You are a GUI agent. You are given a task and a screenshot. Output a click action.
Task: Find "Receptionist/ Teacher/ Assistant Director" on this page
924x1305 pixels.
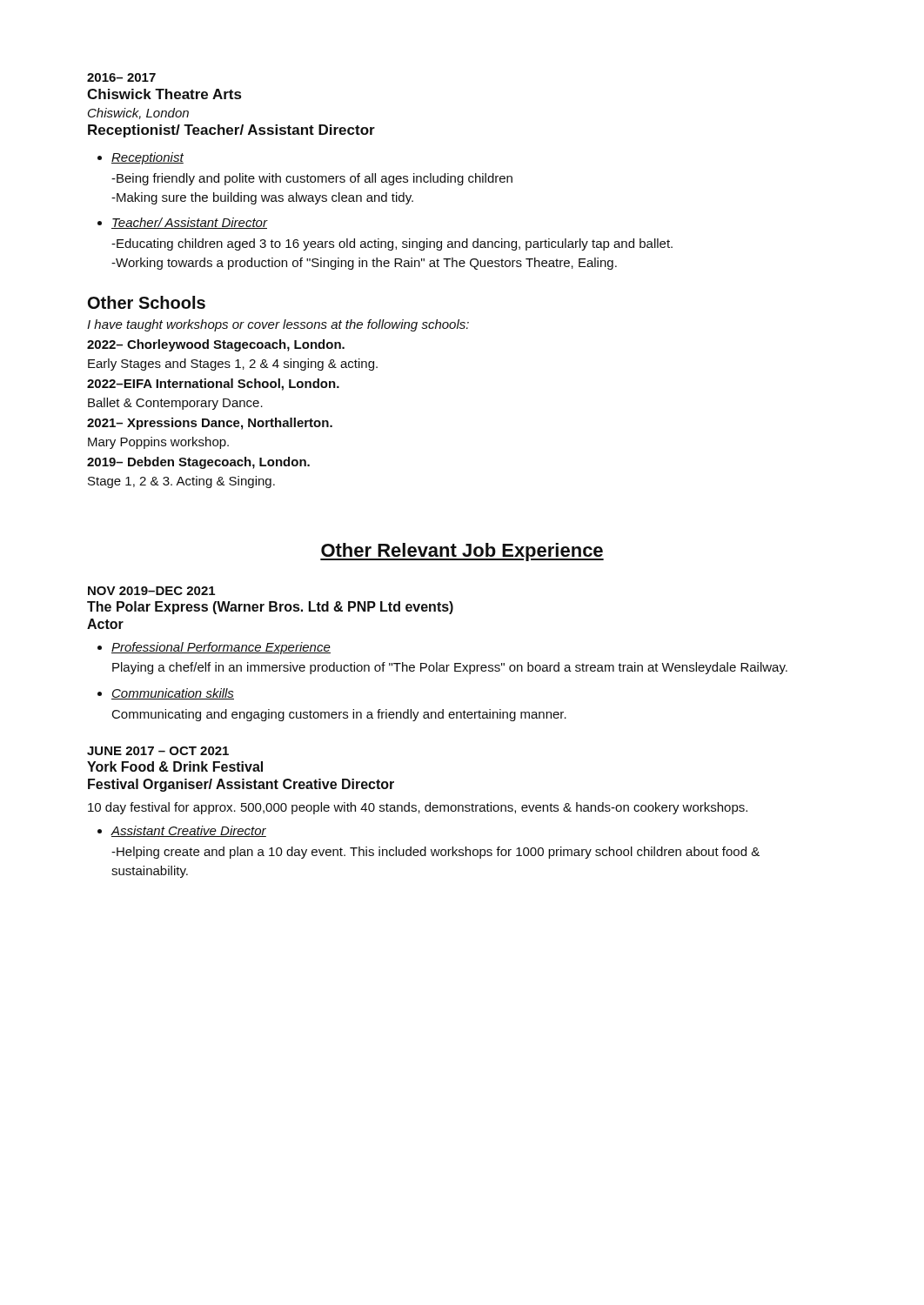[x=231, y=130]
